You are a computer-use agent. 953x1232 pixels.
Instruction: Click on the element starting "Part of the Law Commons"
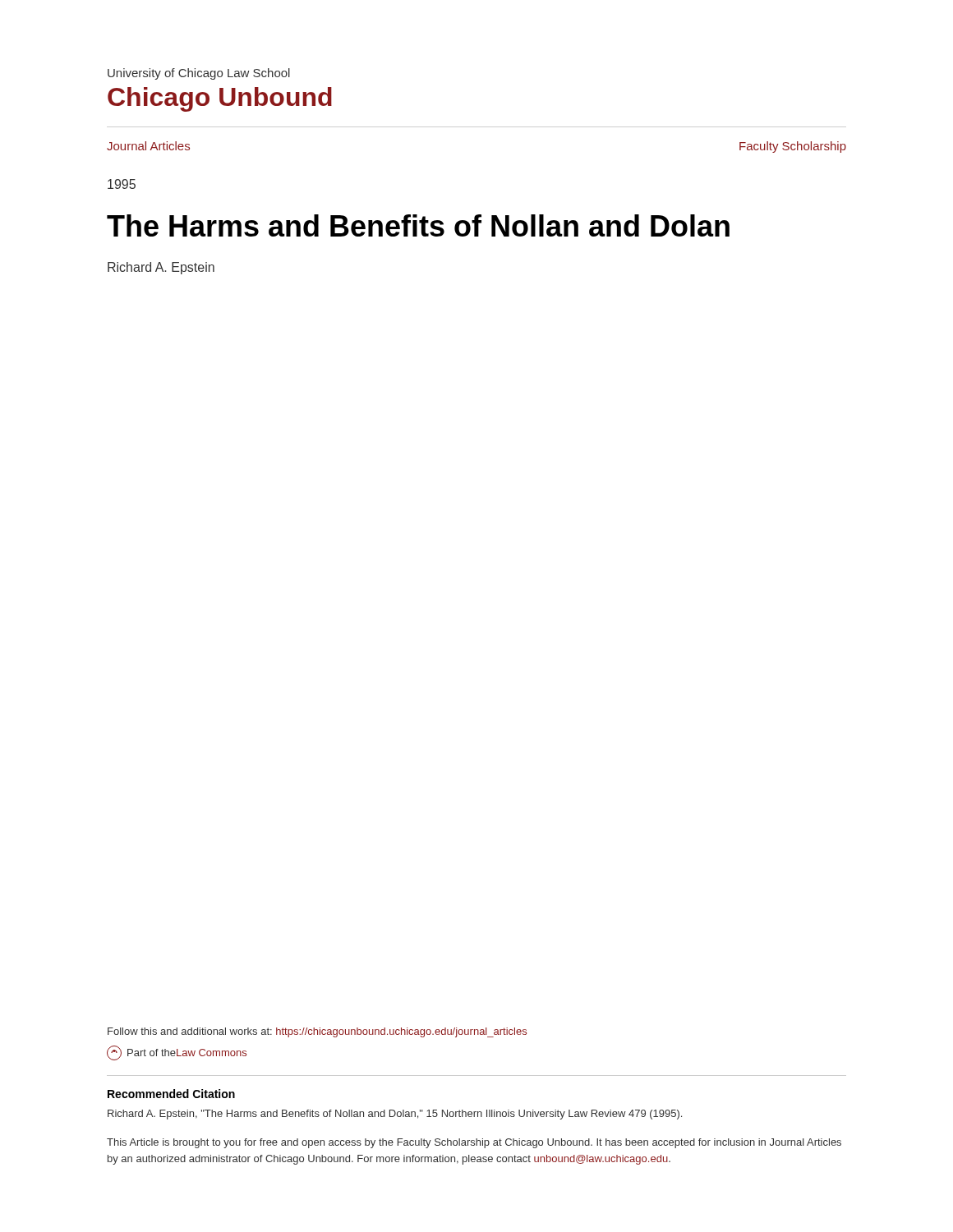coord(177,1052)
